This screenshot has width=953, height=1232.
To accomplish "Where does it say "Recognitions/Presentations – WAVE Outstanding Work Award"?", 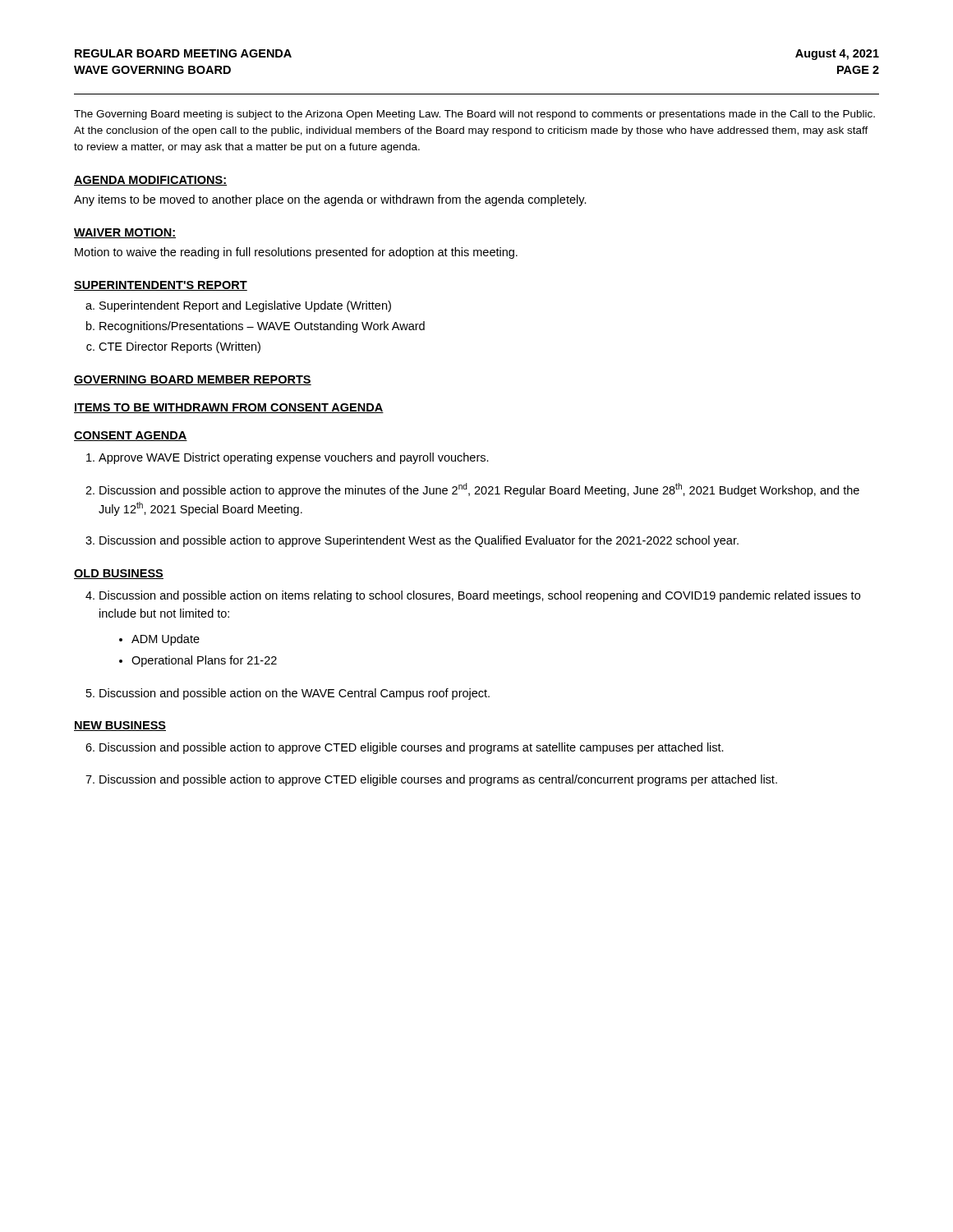I will (x=262, y=326).
